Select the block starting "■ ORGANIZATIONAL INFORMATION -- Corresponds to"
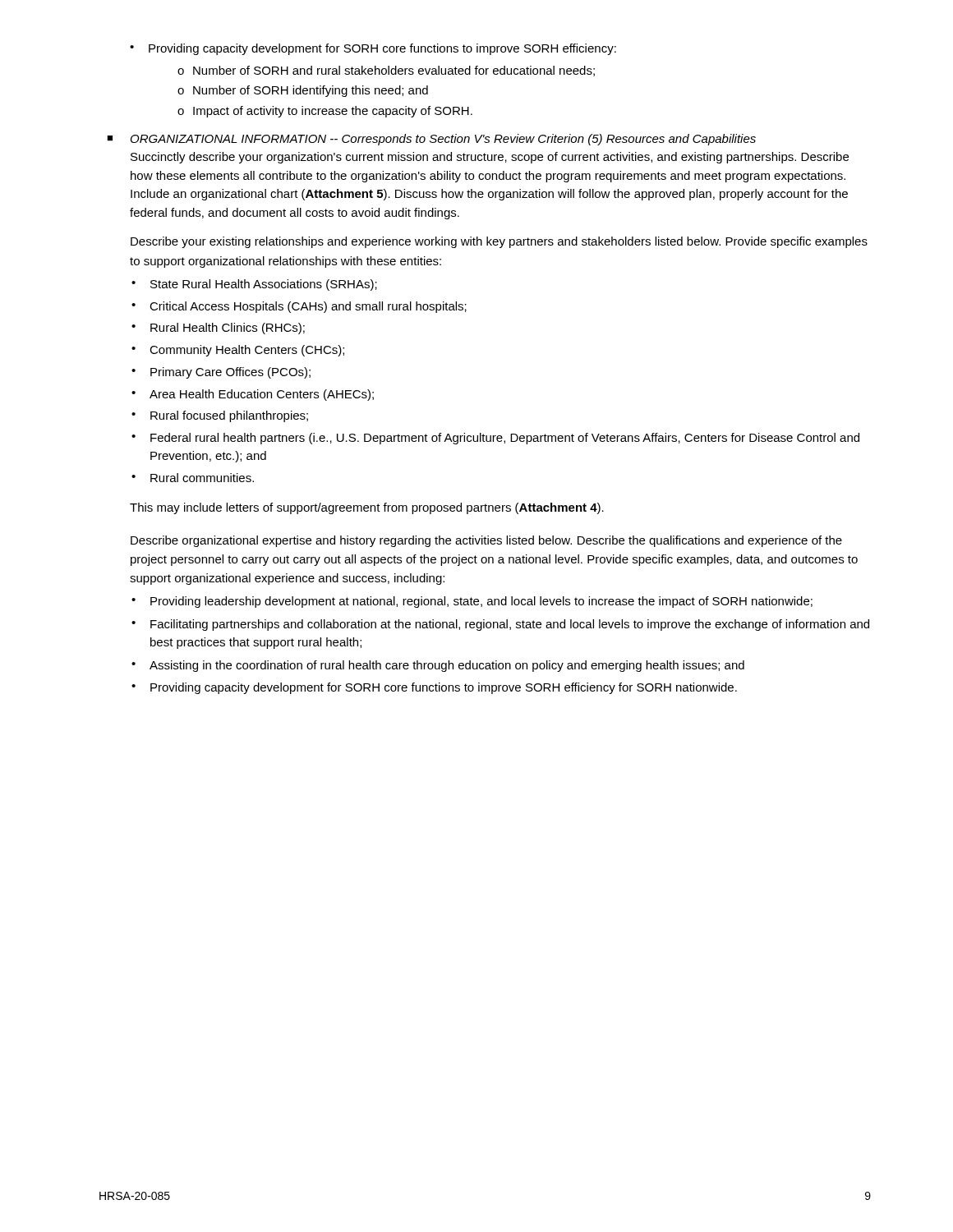The width and height of the screenshot is (953, 1232). click(489, 176)
